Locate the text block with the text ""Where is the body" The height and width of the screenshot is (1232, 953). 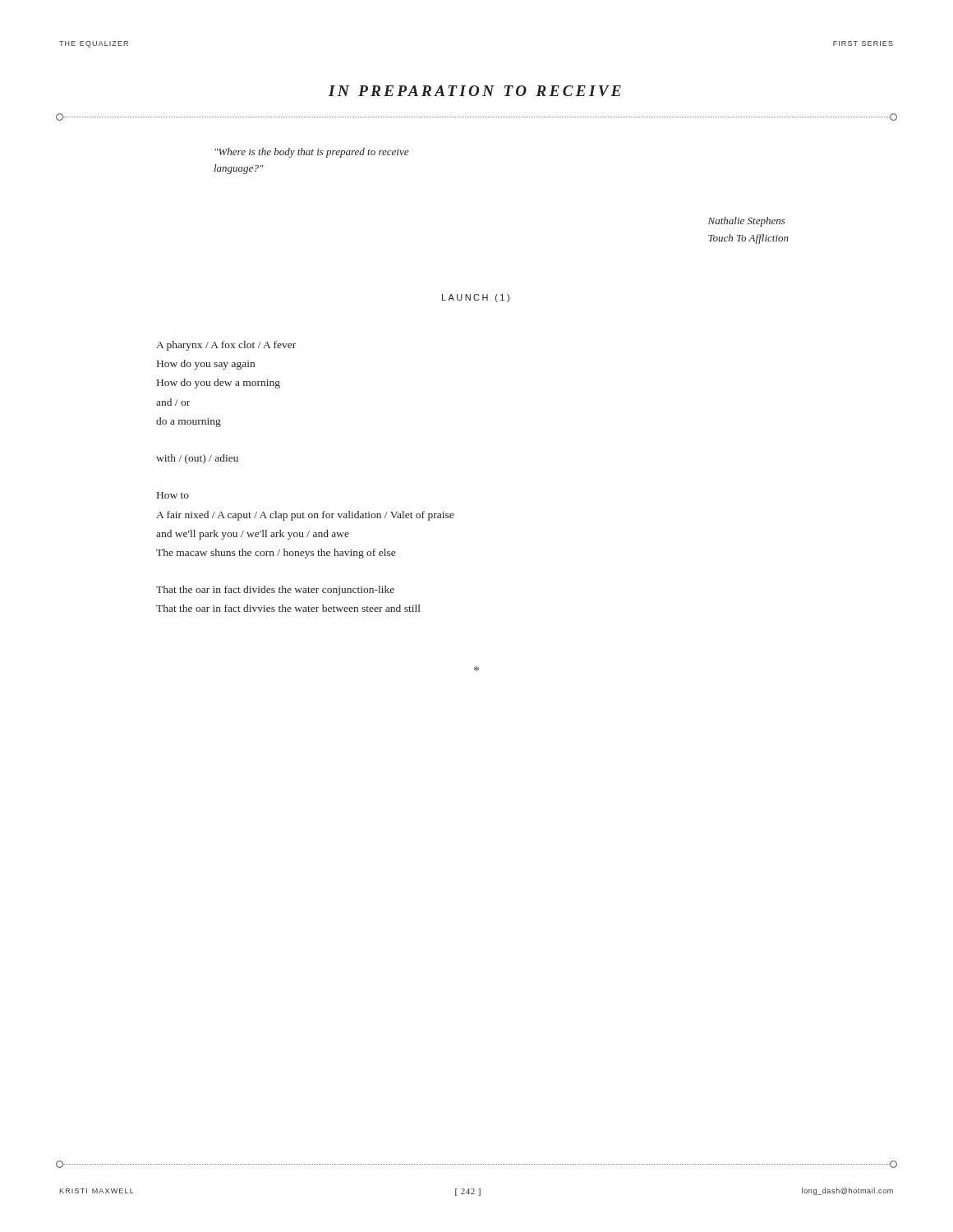(x=311, y=153)
